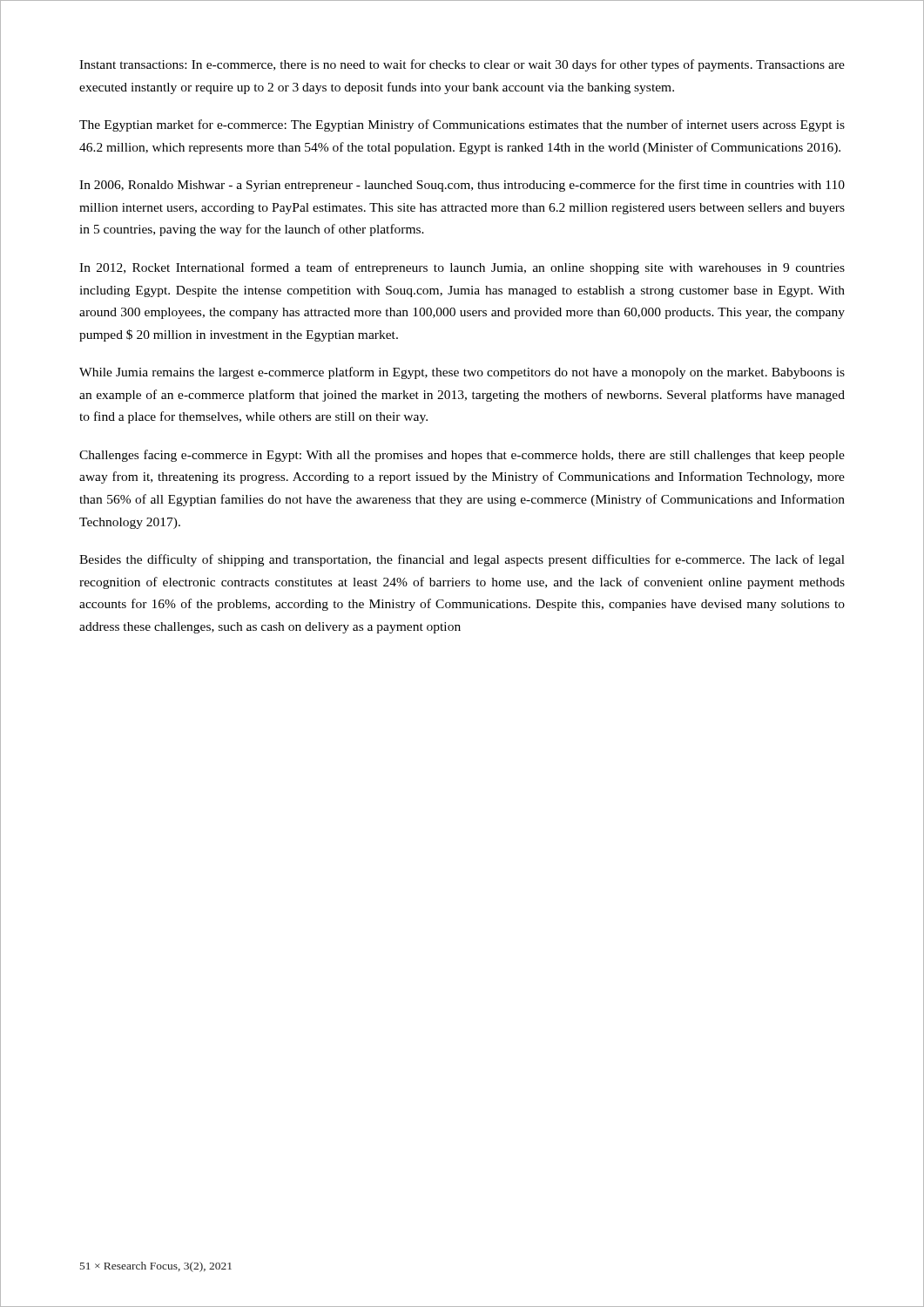Find the block on this page that starts "The Egyptian market for"
This screenshot has width=924, height=1307.
(462, 135)
